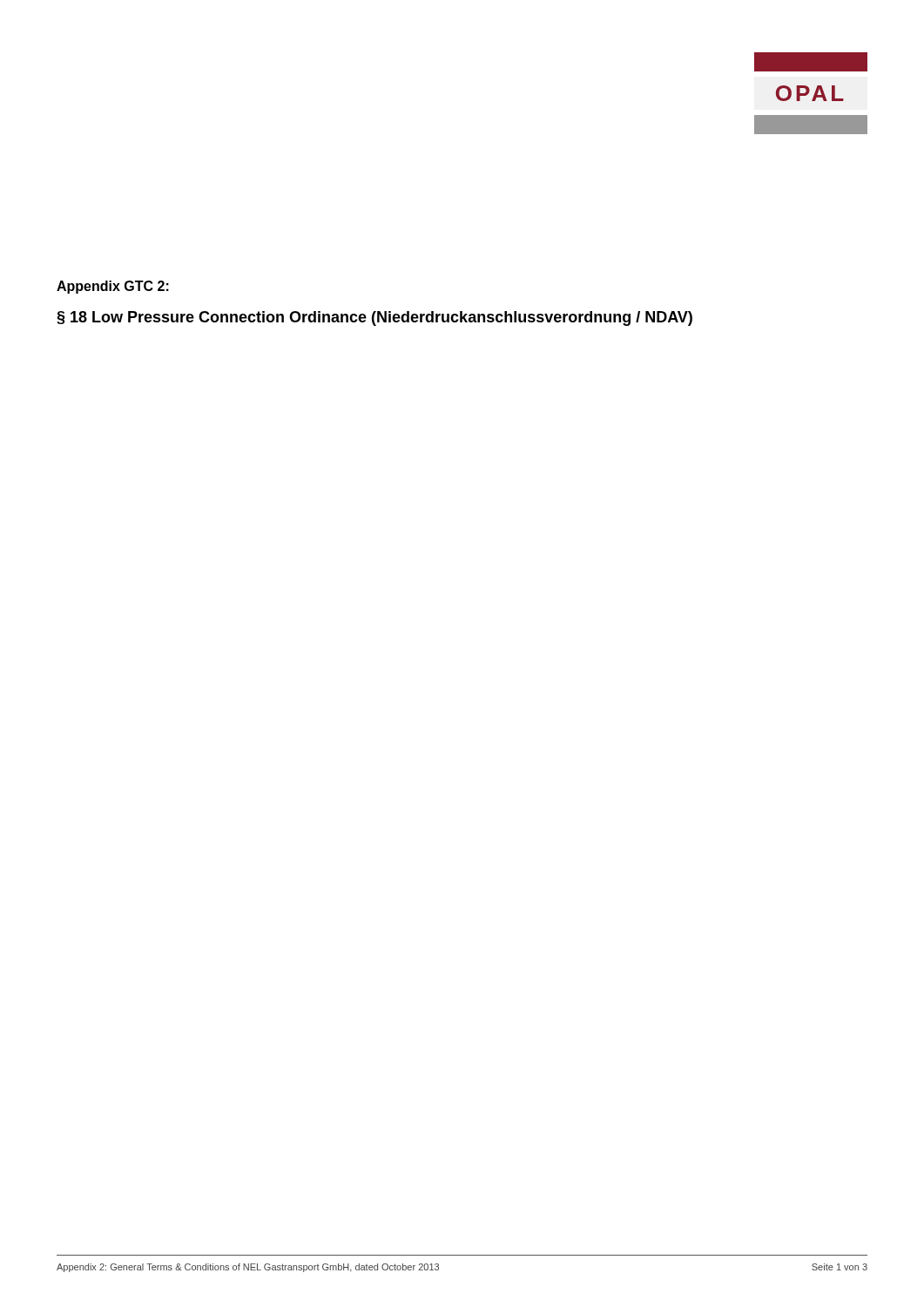The width and height of the screenshot is (924, 1307).
Task: Click the section header that begins "§ 18 Low"
Action: (375, 317)
